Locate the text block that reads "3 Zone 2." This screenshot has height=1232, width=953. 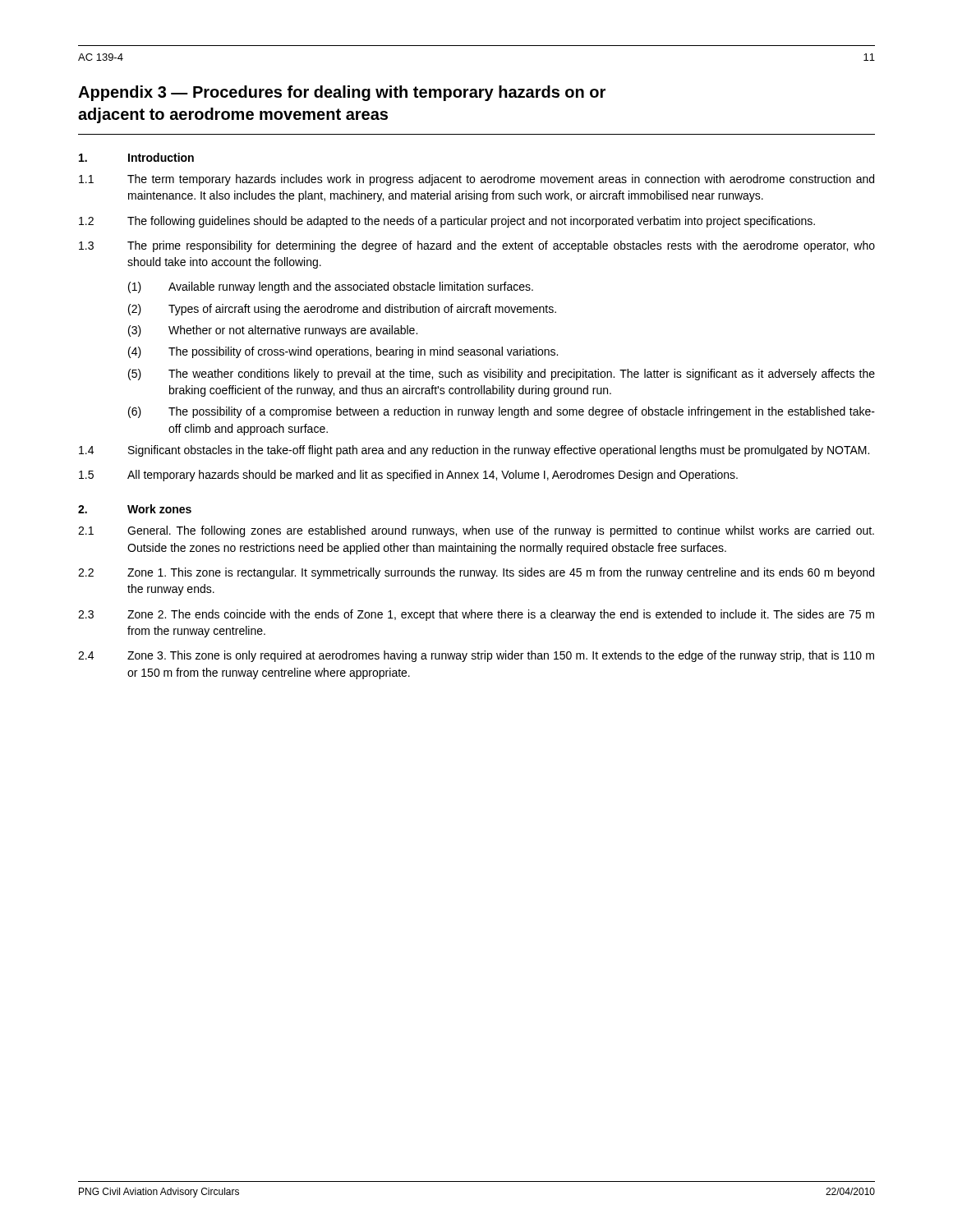coord(476,623)
